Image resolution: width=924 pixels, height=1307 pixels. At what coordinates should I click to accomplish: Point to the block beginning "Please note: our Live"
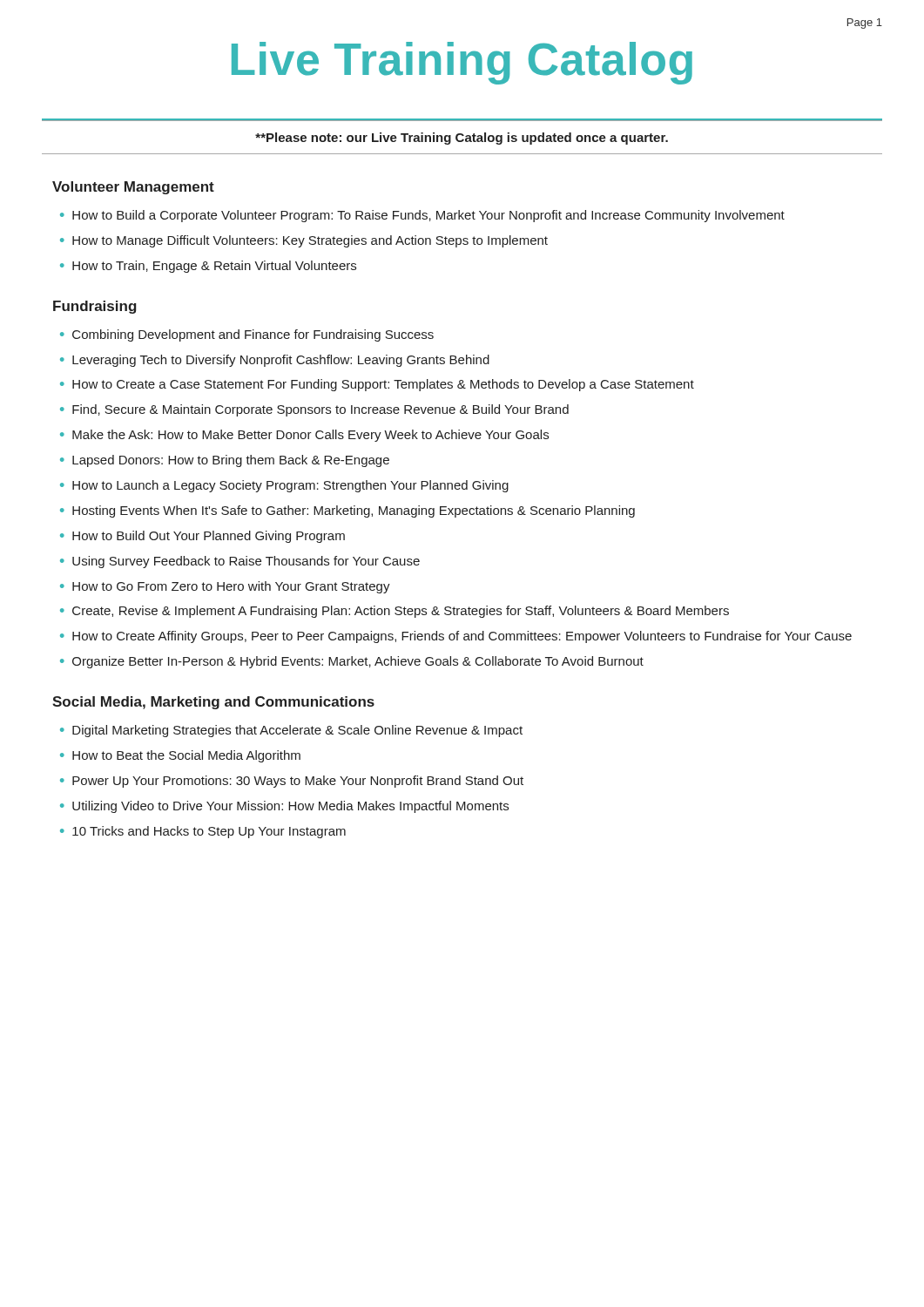click(462, 137)
